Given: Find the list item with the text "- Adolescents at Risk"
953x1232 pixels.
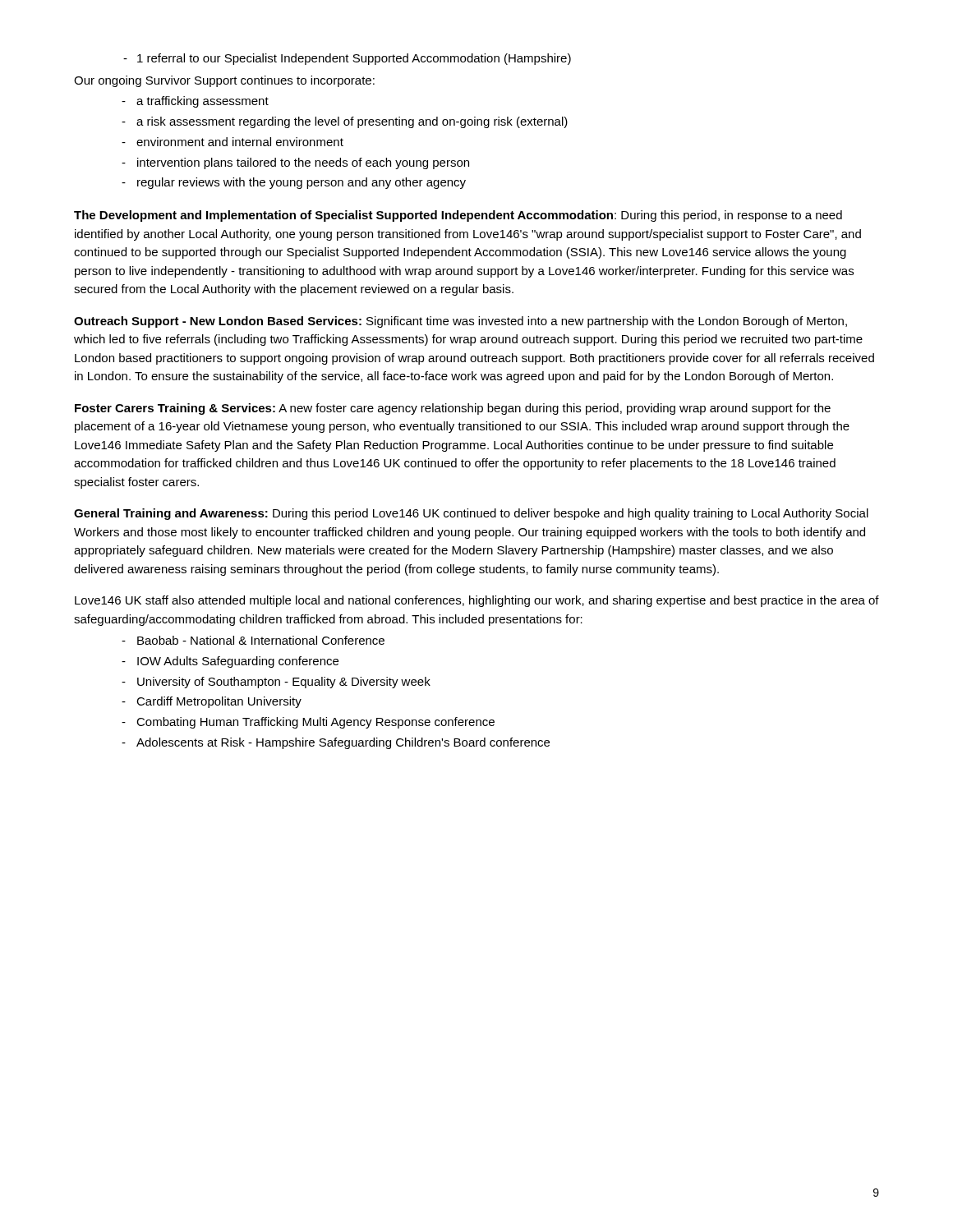Looking at the screenshot, I should tap(500, 742).
